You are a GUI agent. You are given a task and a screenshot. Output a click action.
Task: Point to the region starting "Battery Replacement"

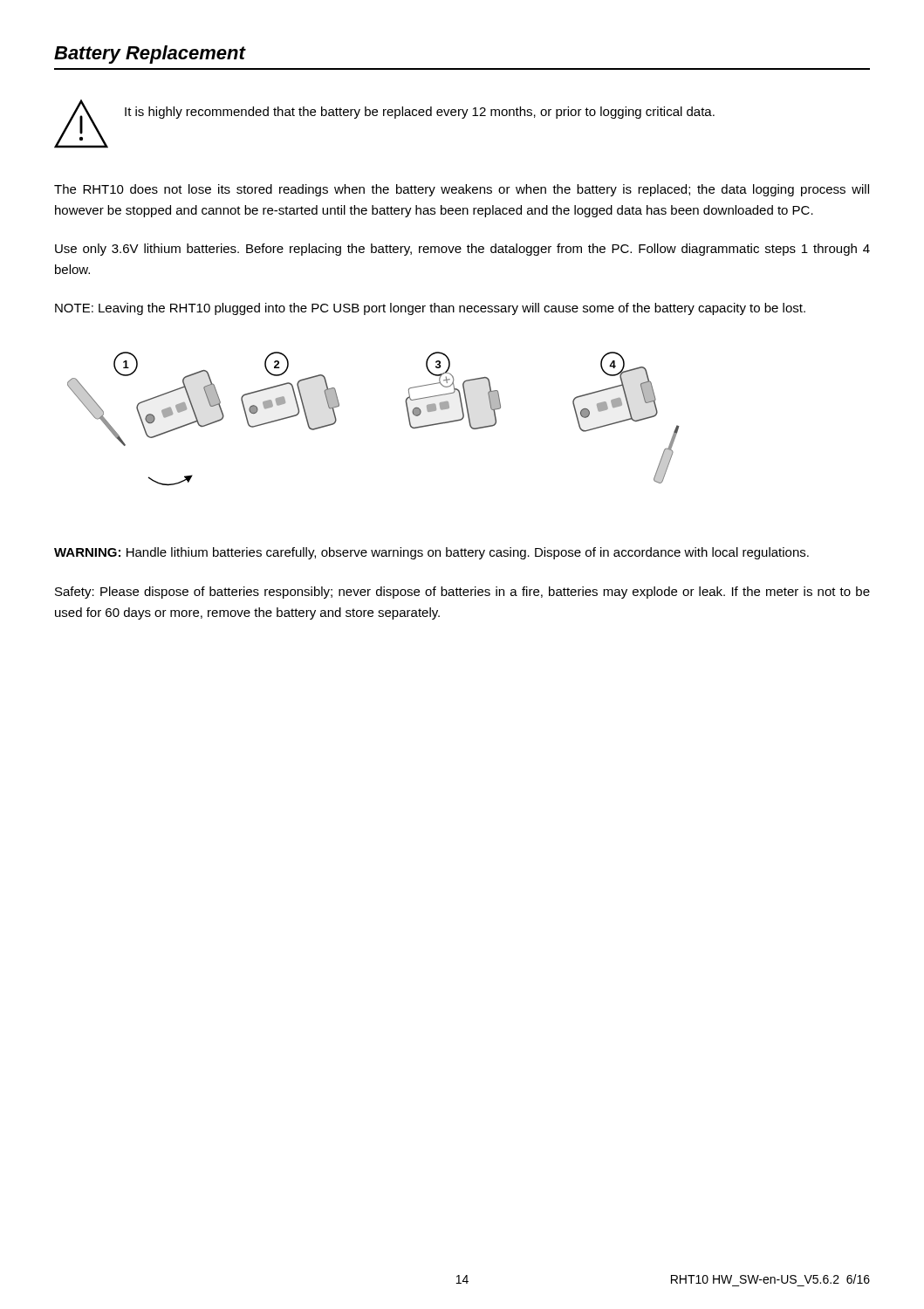(x=150, y=53)
